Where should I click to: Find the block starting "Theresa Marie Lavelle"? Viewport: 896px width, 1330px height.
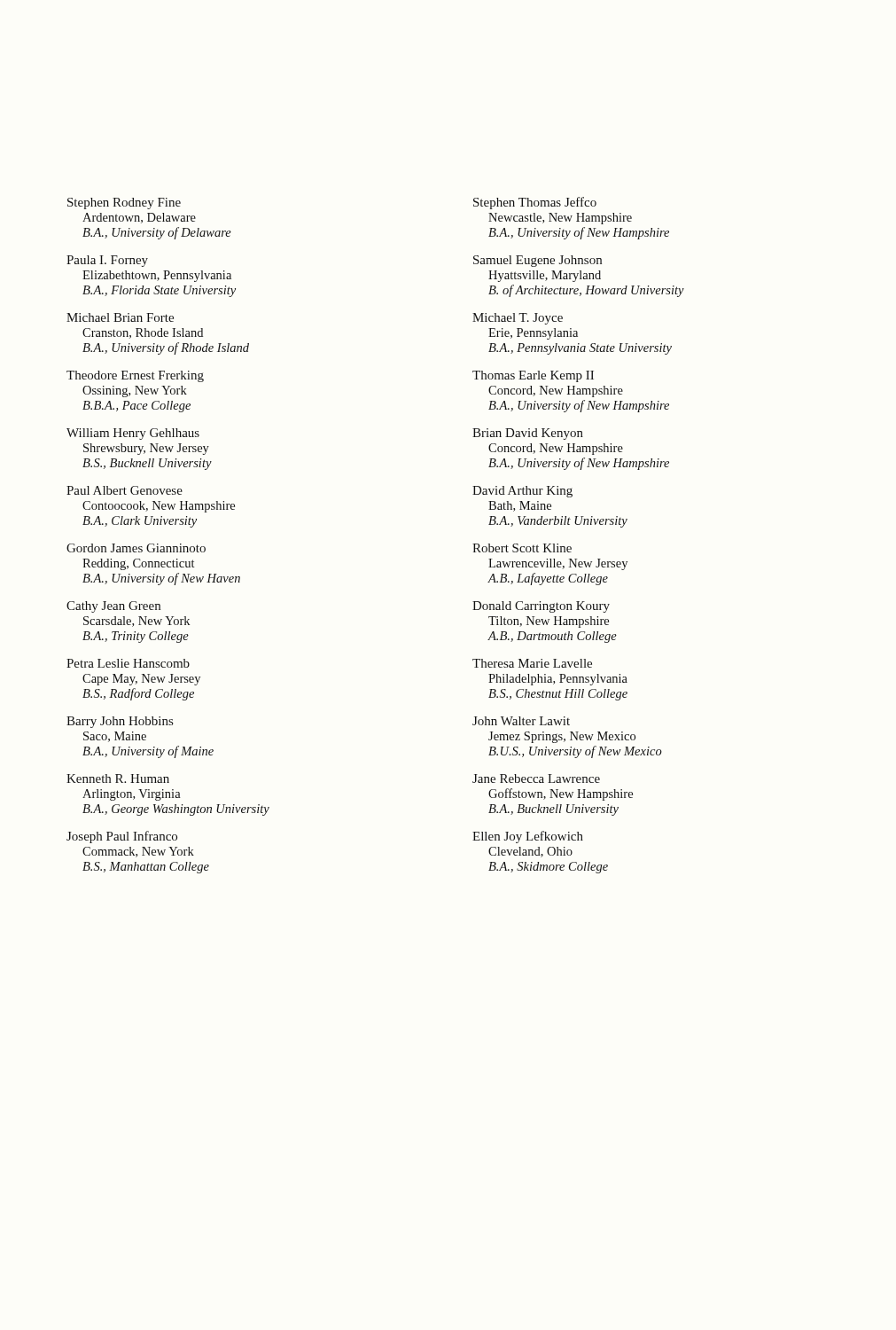[532, 663]
